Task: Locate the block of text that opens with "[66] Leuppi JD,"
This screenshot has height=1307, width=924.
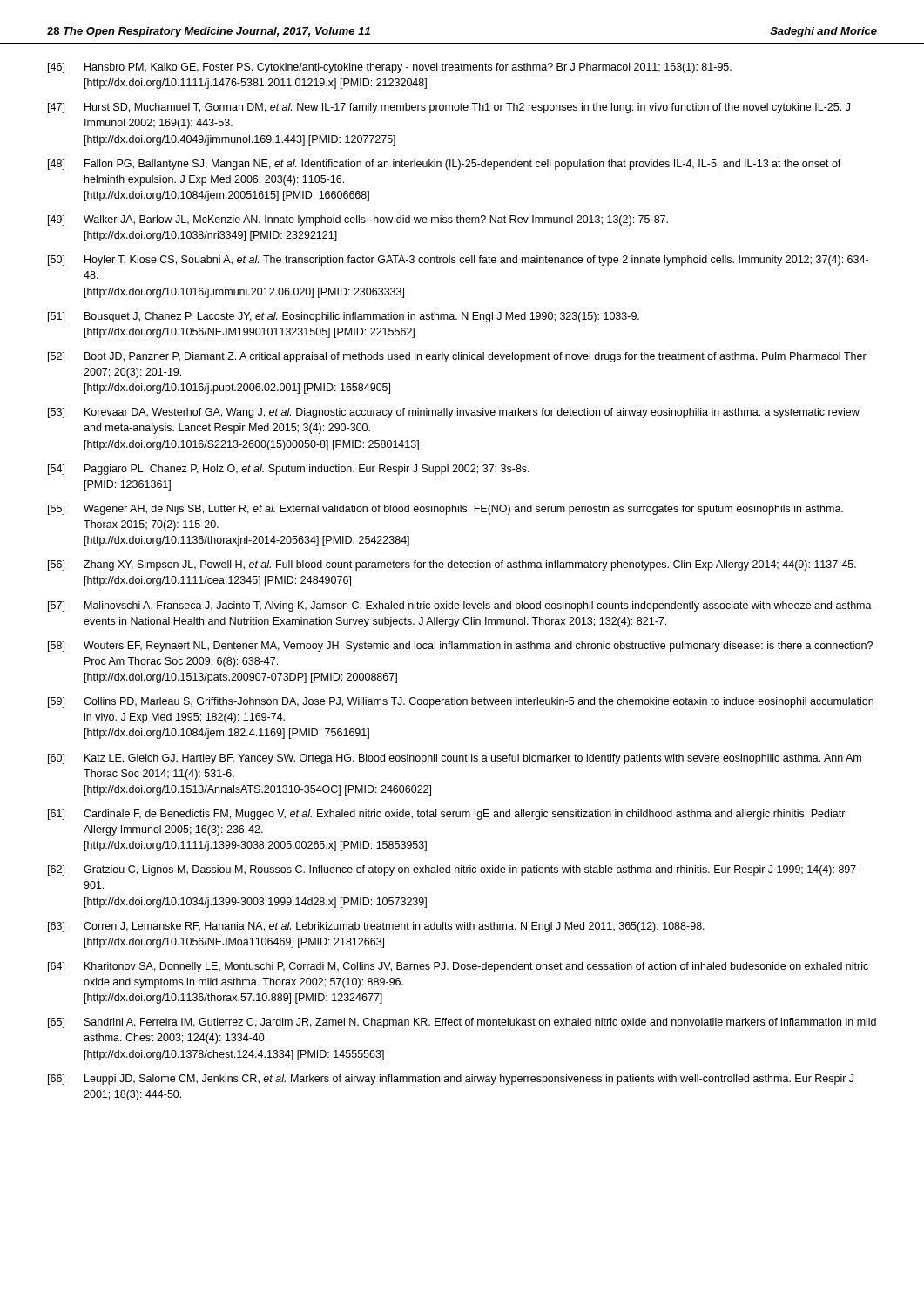Action: tap(462, 1086)
